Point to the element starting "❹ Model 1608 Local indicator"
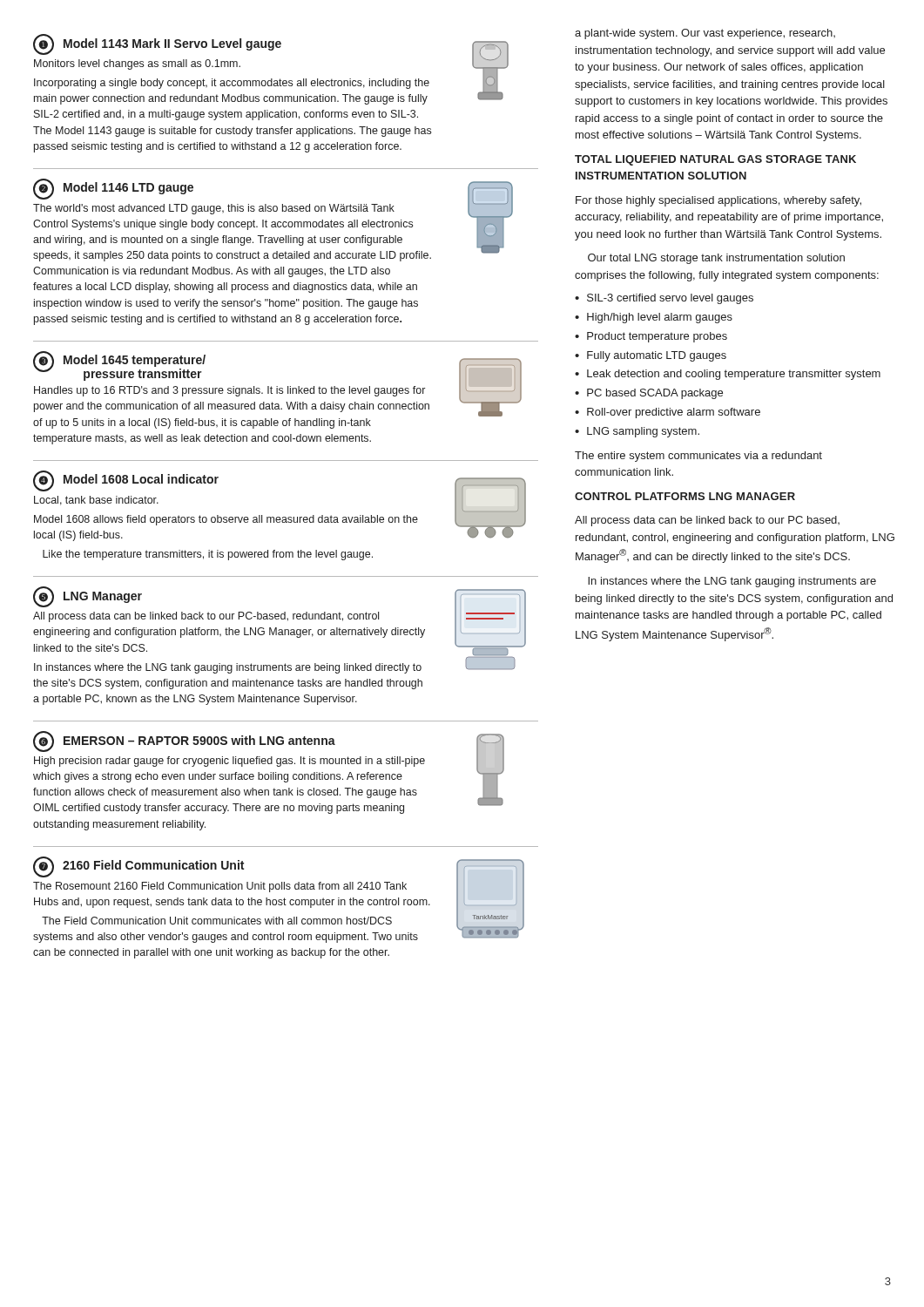This screenshot has height=1307, width=924. [x=286, y=518]
